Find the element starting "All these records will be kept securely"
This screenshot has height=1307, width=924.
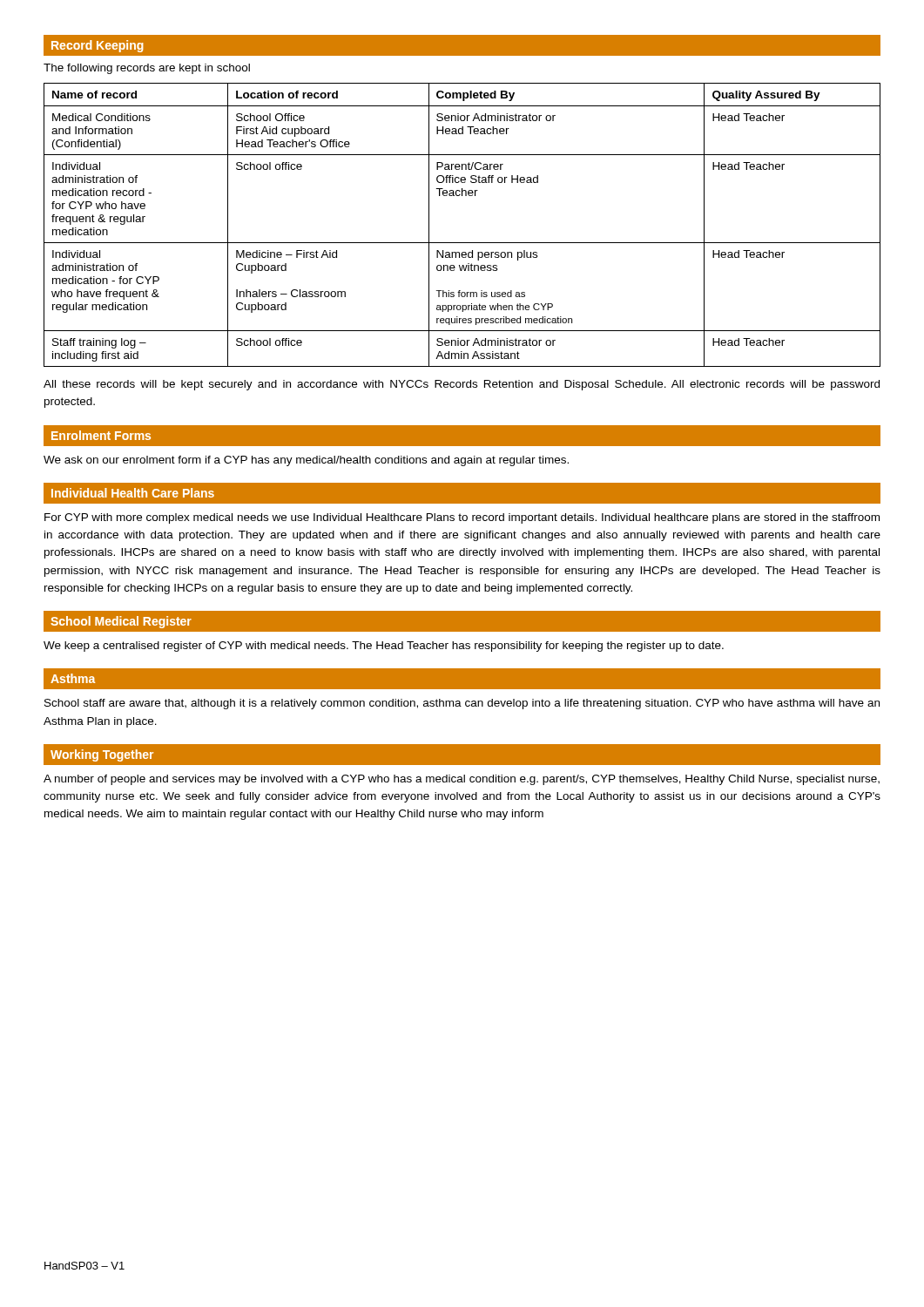point(462,393)
